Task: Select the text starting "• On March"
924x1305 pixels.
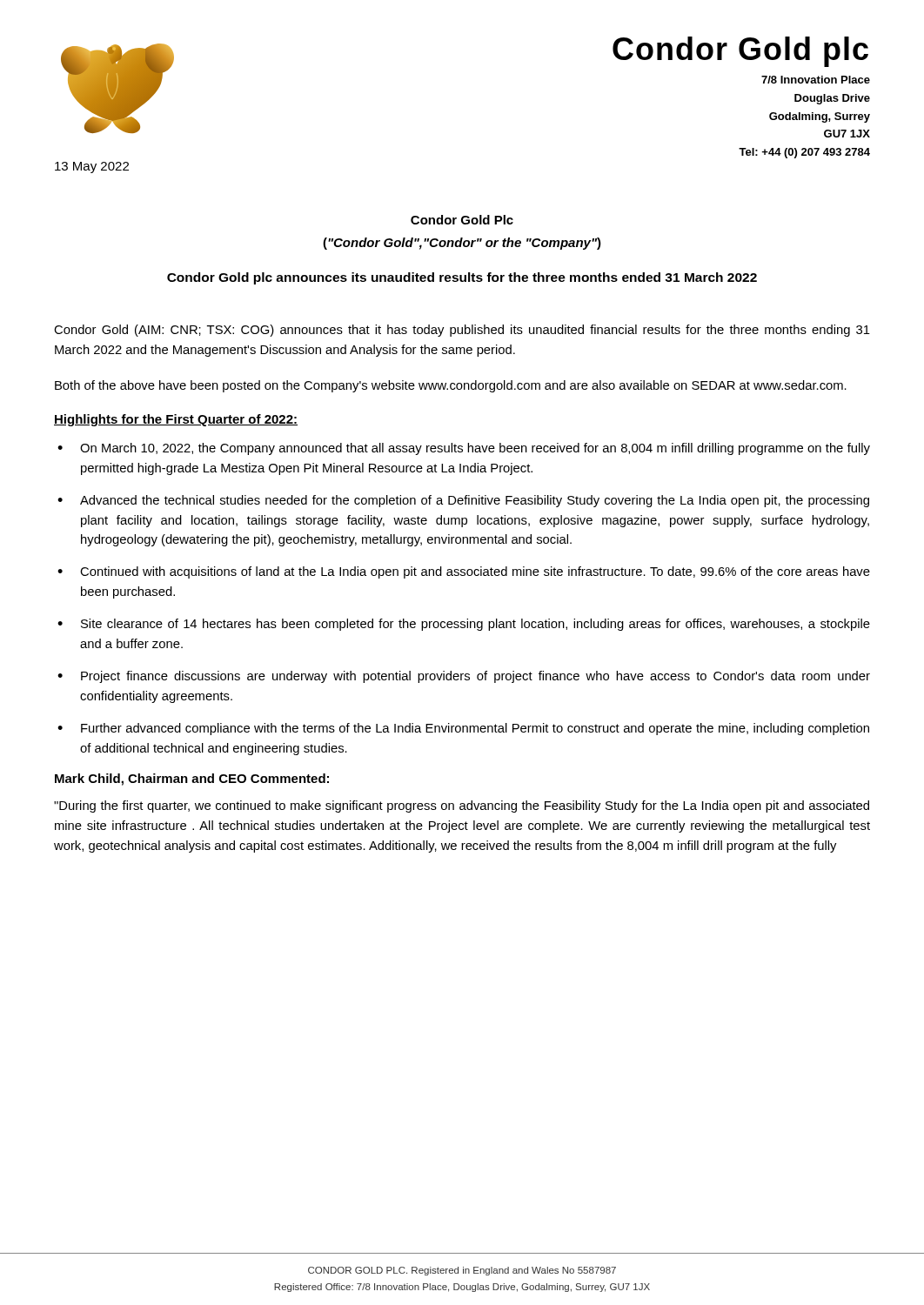Action: click(x=462, y=458)
